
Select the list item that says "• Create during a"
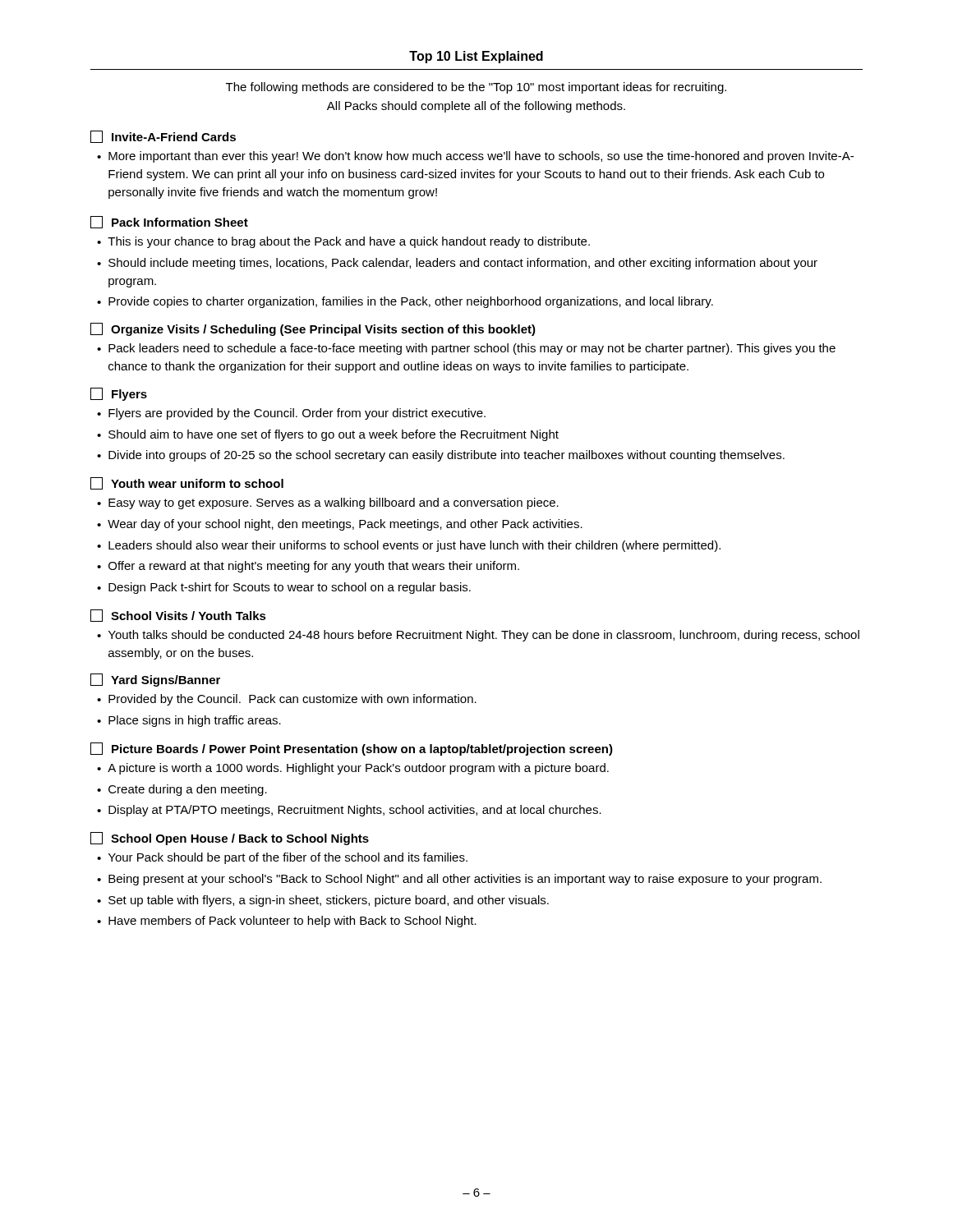[182, 790]
